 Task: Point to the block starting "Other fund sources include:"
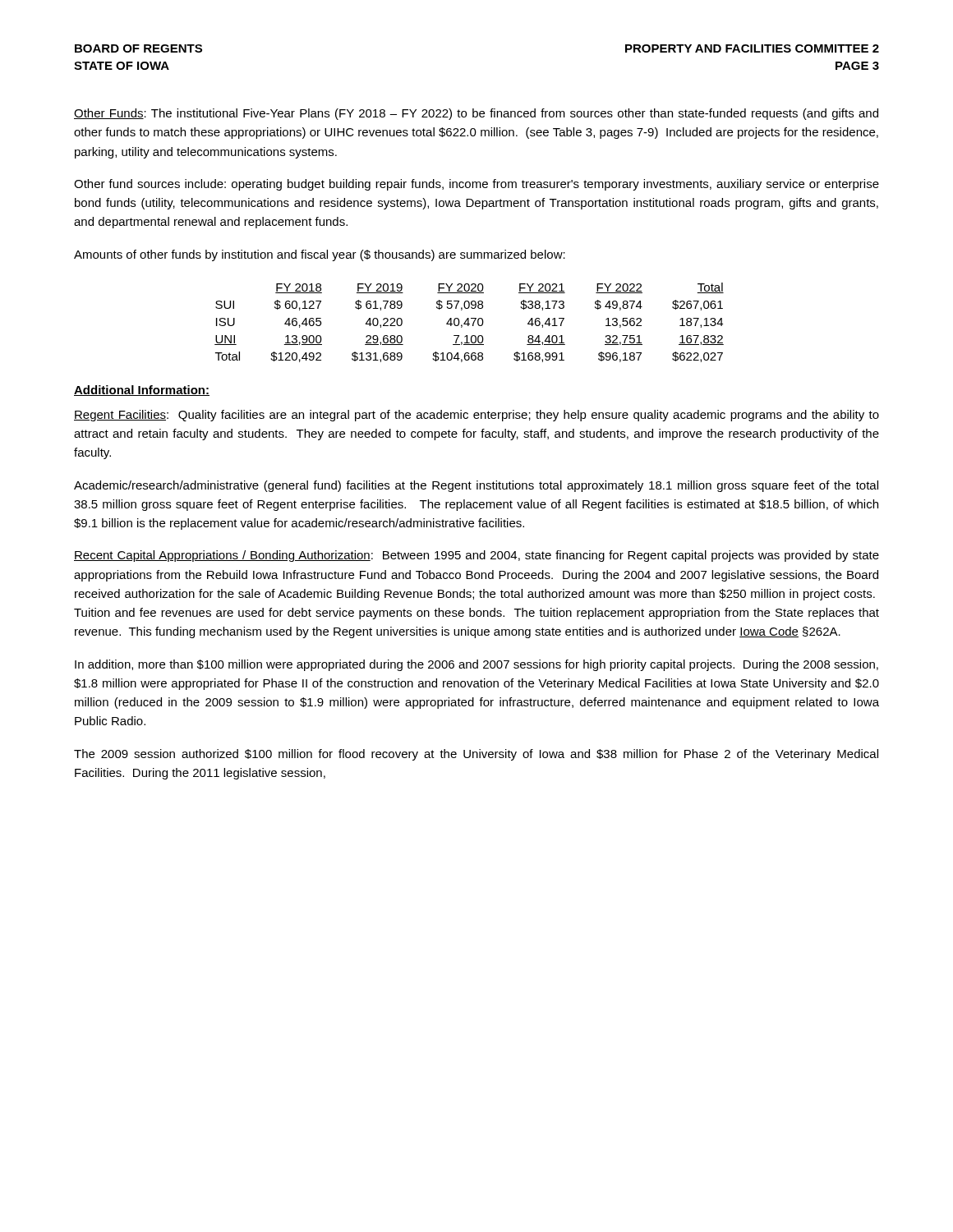pos(476,202)
